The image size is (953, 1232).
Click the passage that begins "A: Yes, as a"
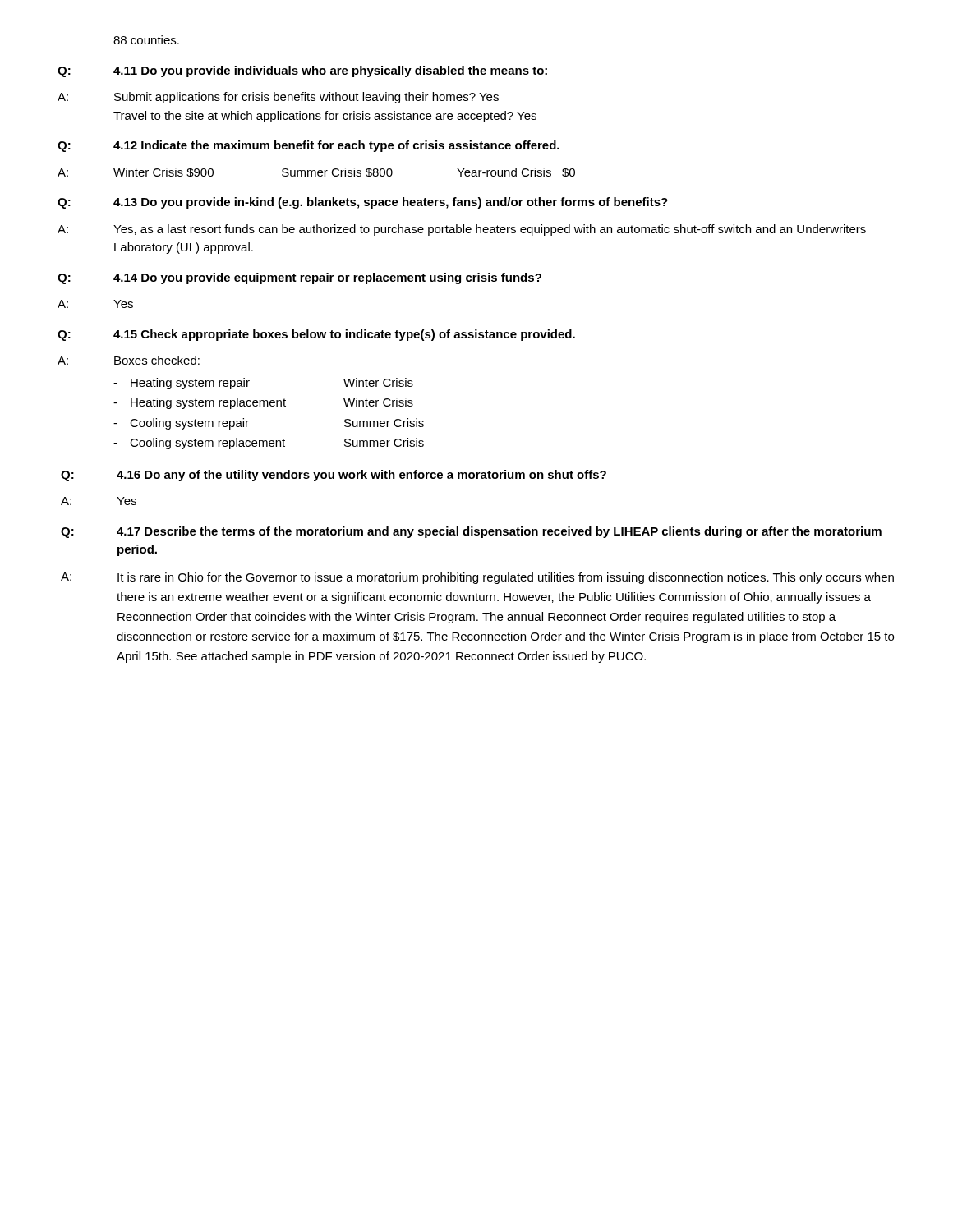coord(476,238)
